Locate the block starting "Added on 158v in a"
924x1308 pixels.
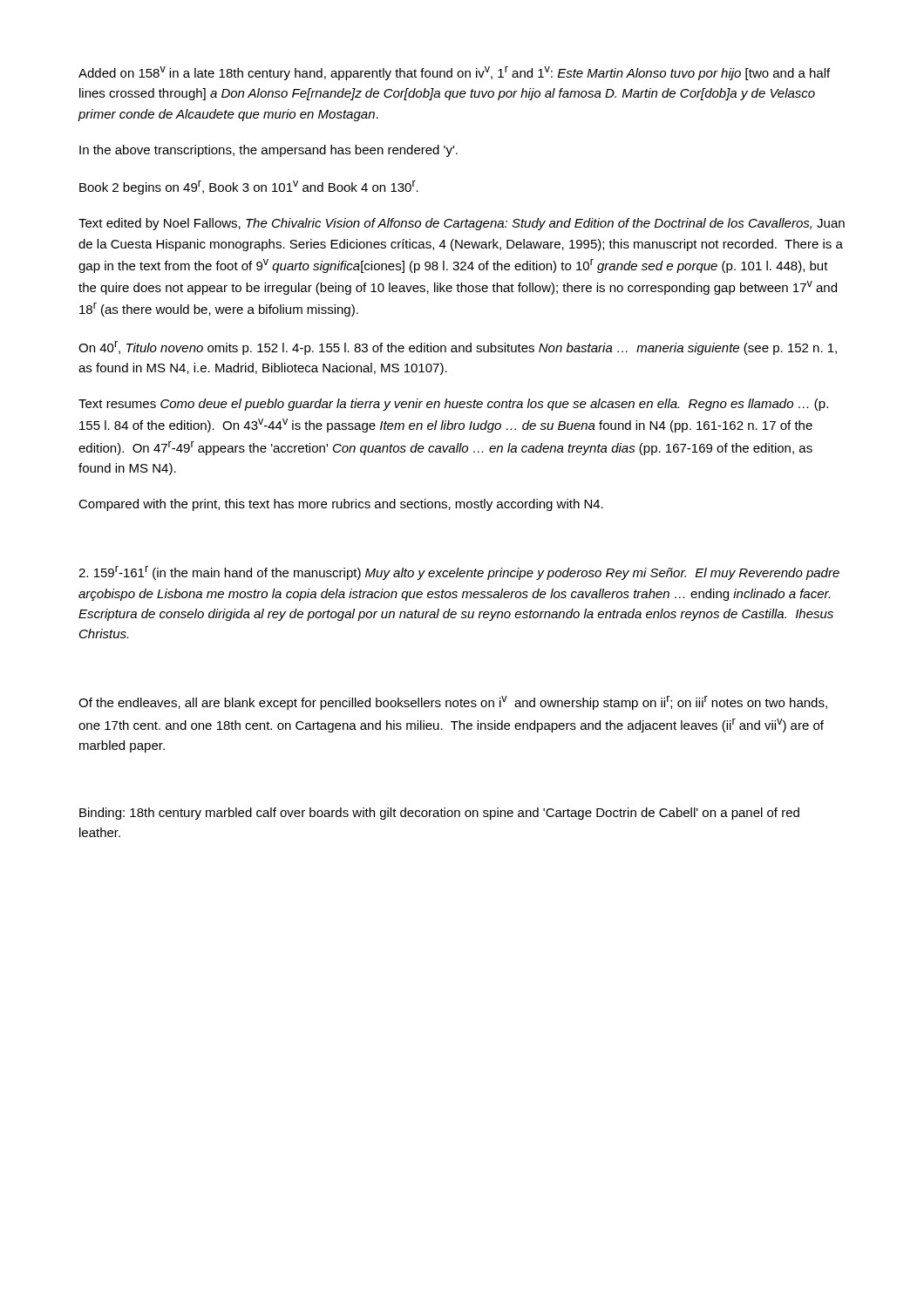454,92
